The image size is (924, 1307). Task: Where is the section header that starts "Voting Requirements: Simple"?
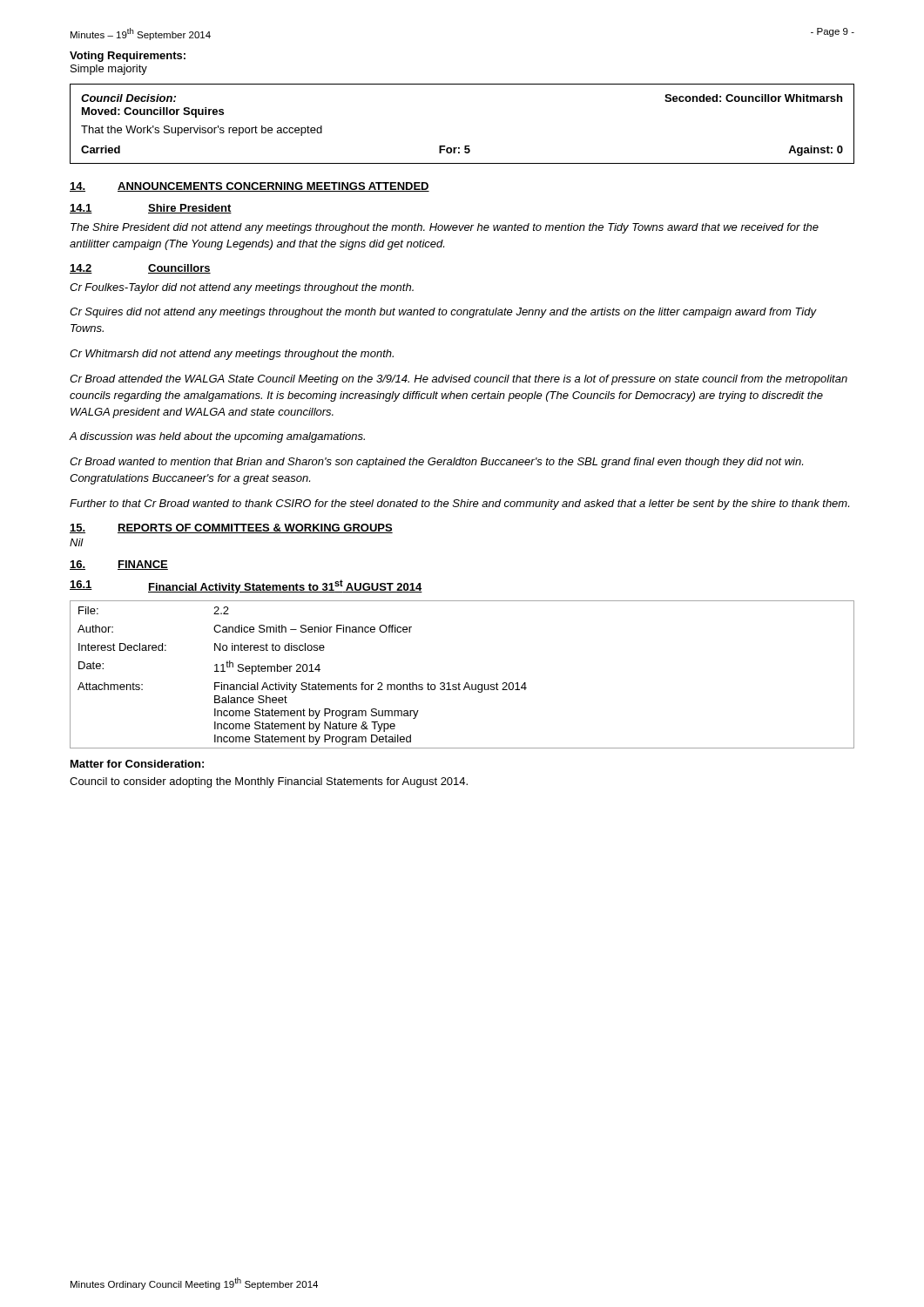(128, 57)
